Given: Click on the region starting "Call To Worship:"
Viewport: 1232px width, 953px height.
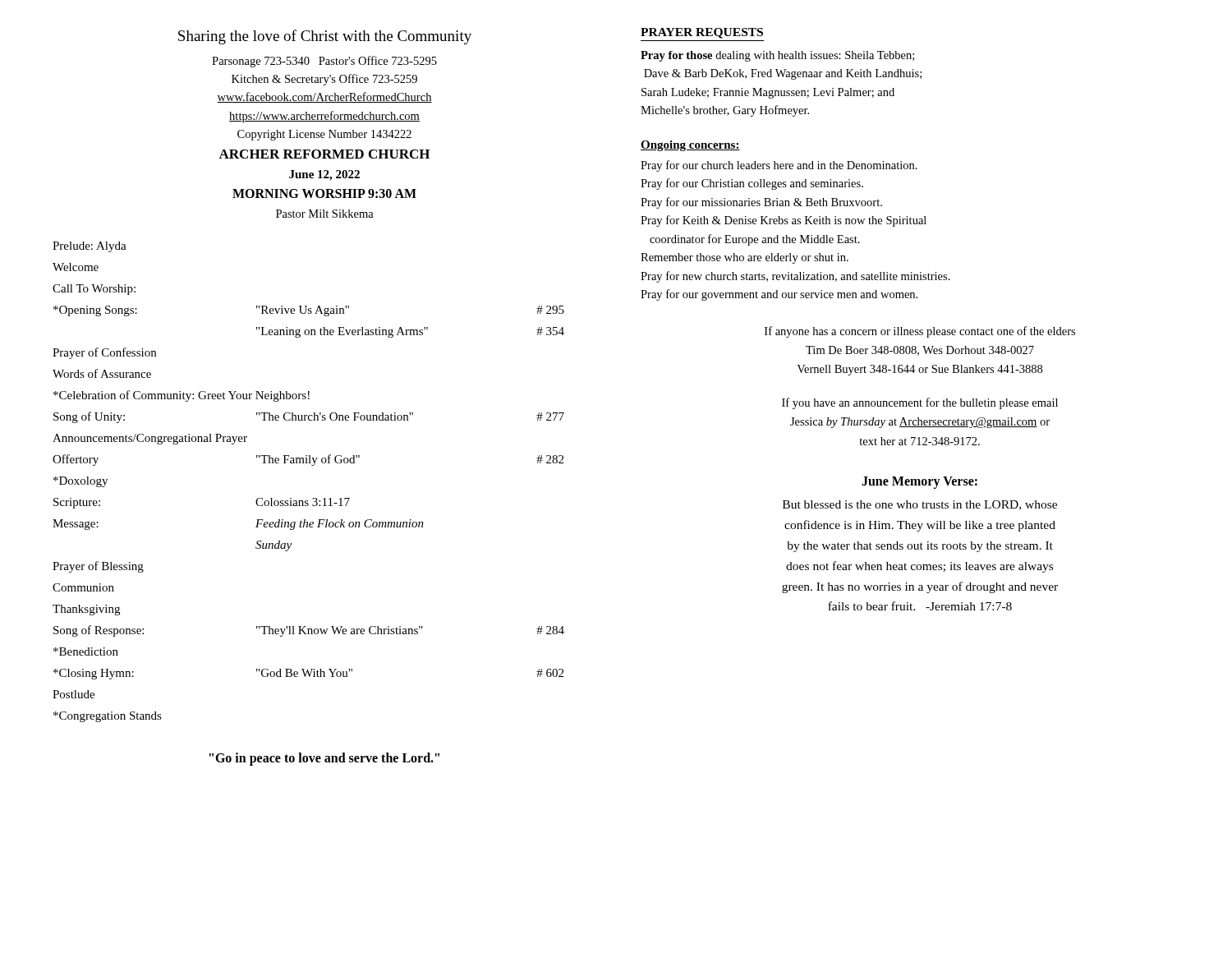Looking at the screenshot, I should click(x=94, y=290).
